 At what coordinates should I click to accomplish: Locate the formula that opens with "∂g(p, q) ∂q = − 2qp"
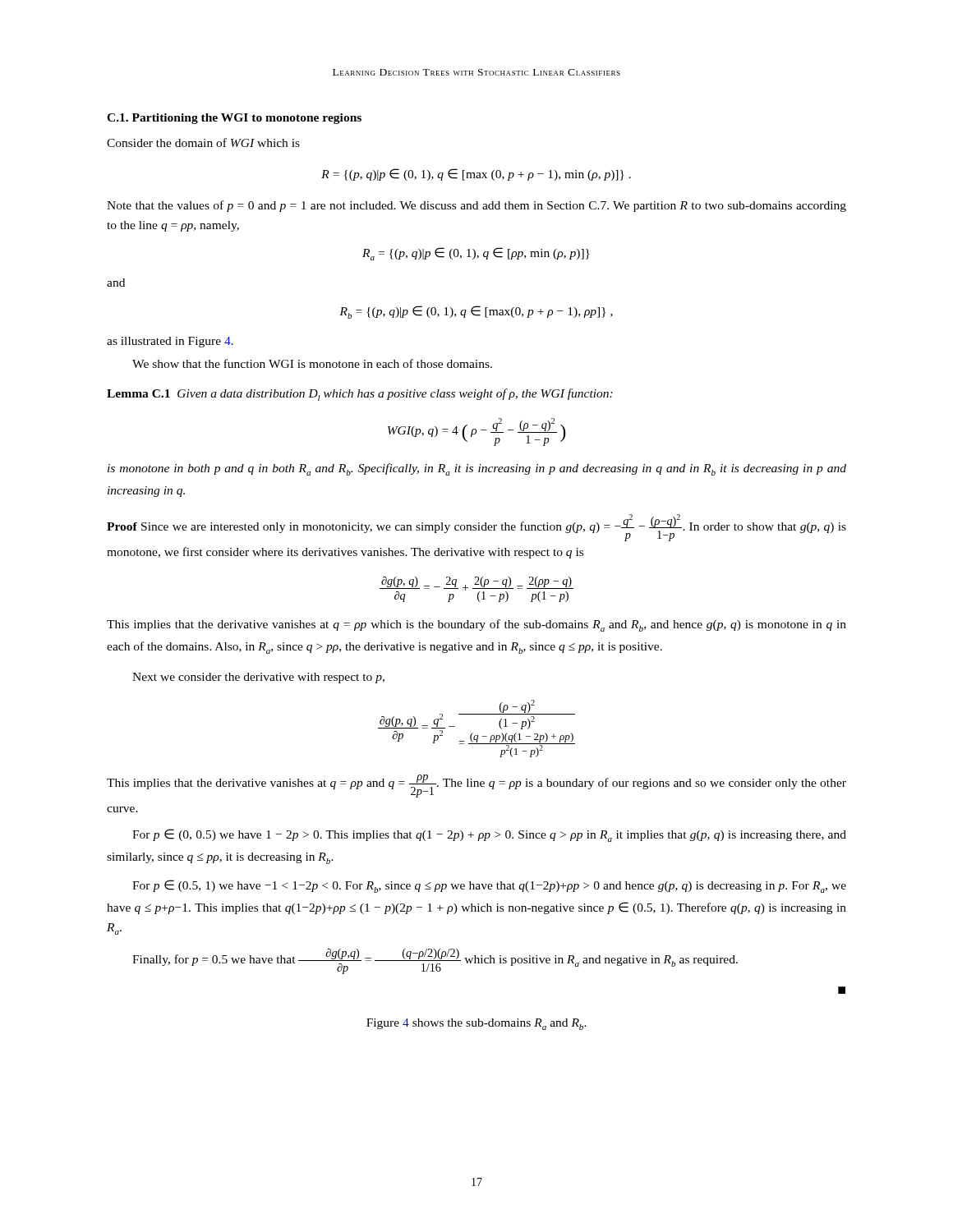[476, 589]
